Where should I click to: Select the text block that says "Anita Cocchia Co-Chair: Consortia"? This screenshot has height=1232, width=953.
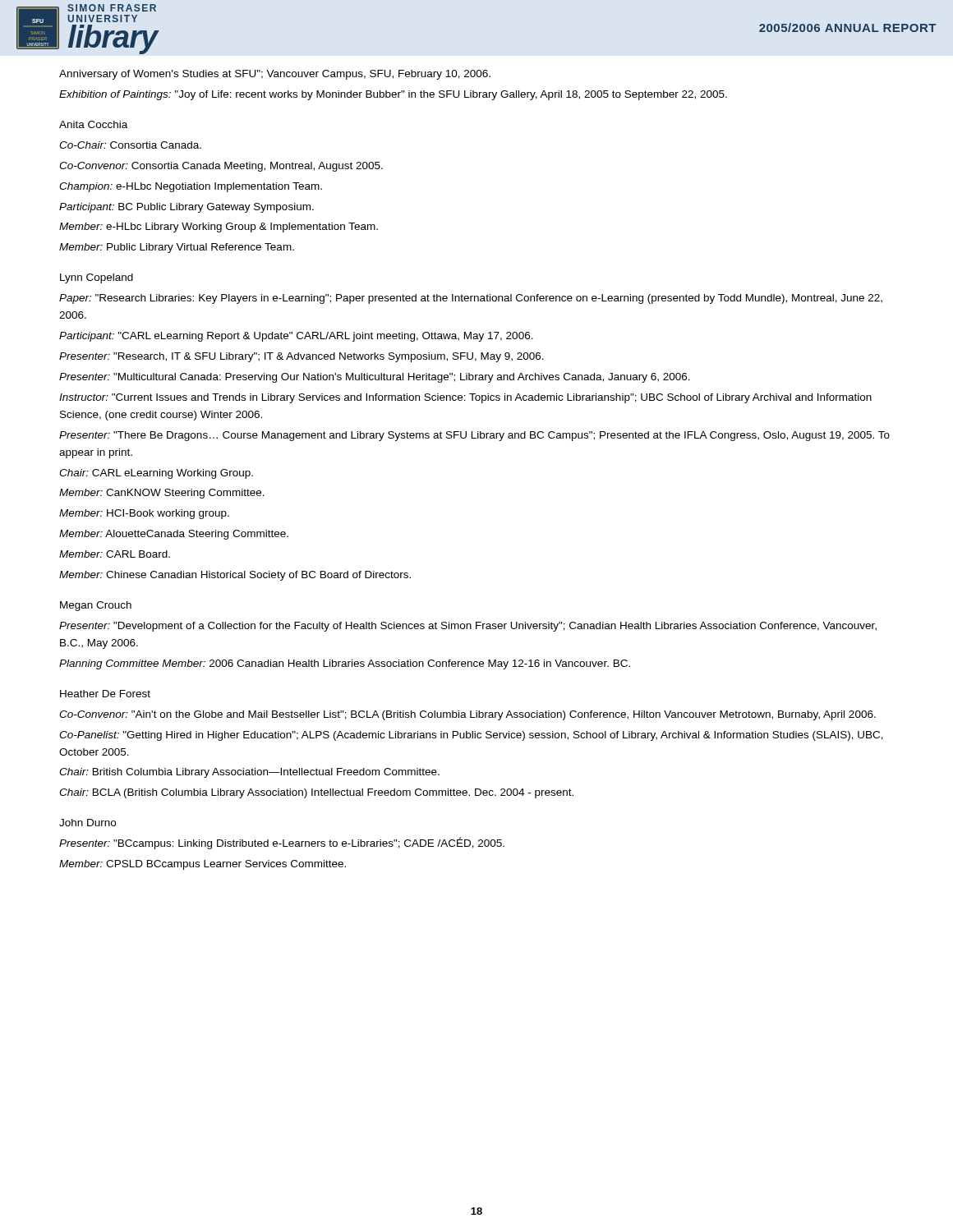coord(93,124)
